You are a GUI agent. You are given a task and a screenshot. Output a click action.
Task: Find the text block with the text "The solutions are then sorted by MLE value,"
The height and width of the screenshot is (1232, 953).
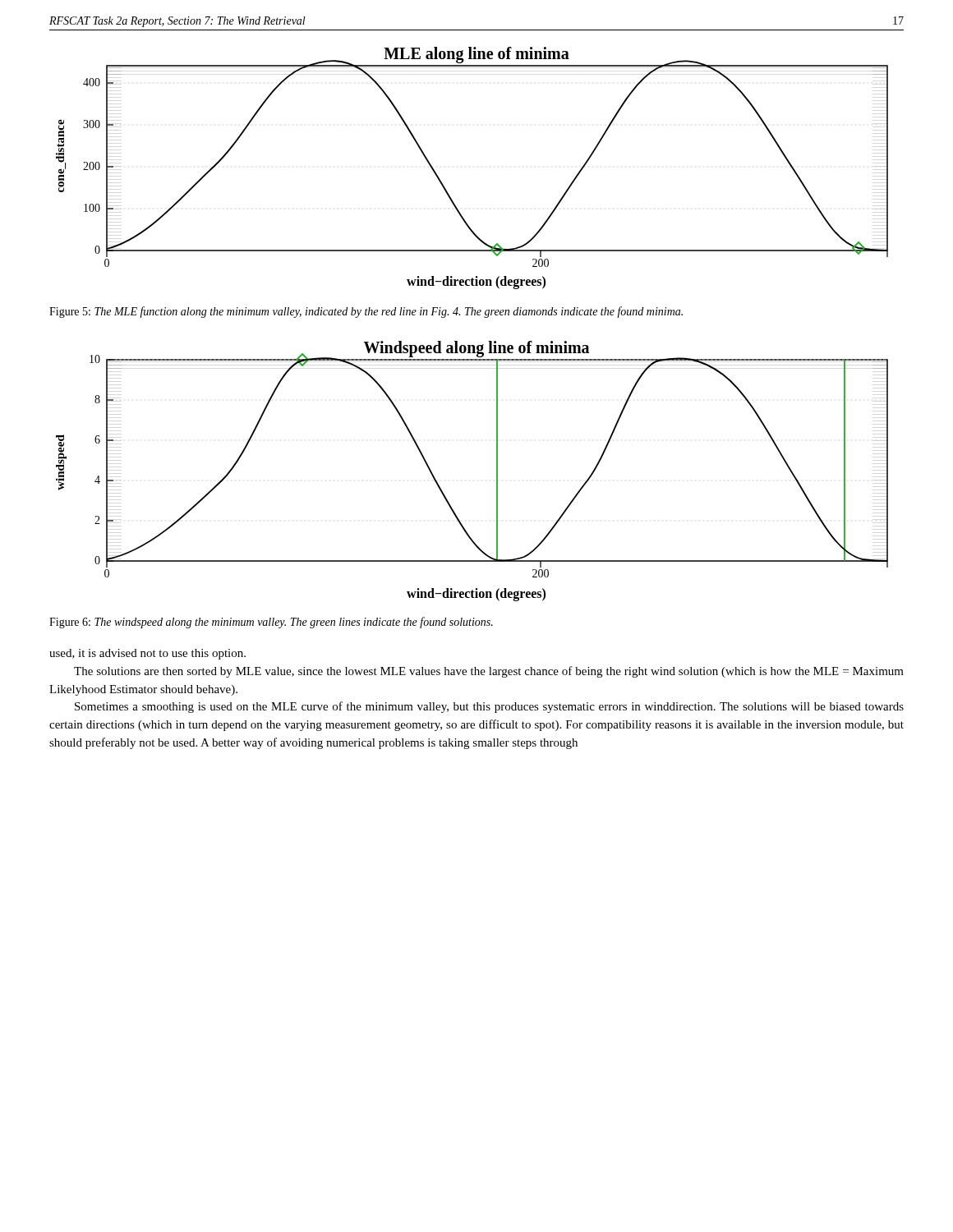pos(476,681)
